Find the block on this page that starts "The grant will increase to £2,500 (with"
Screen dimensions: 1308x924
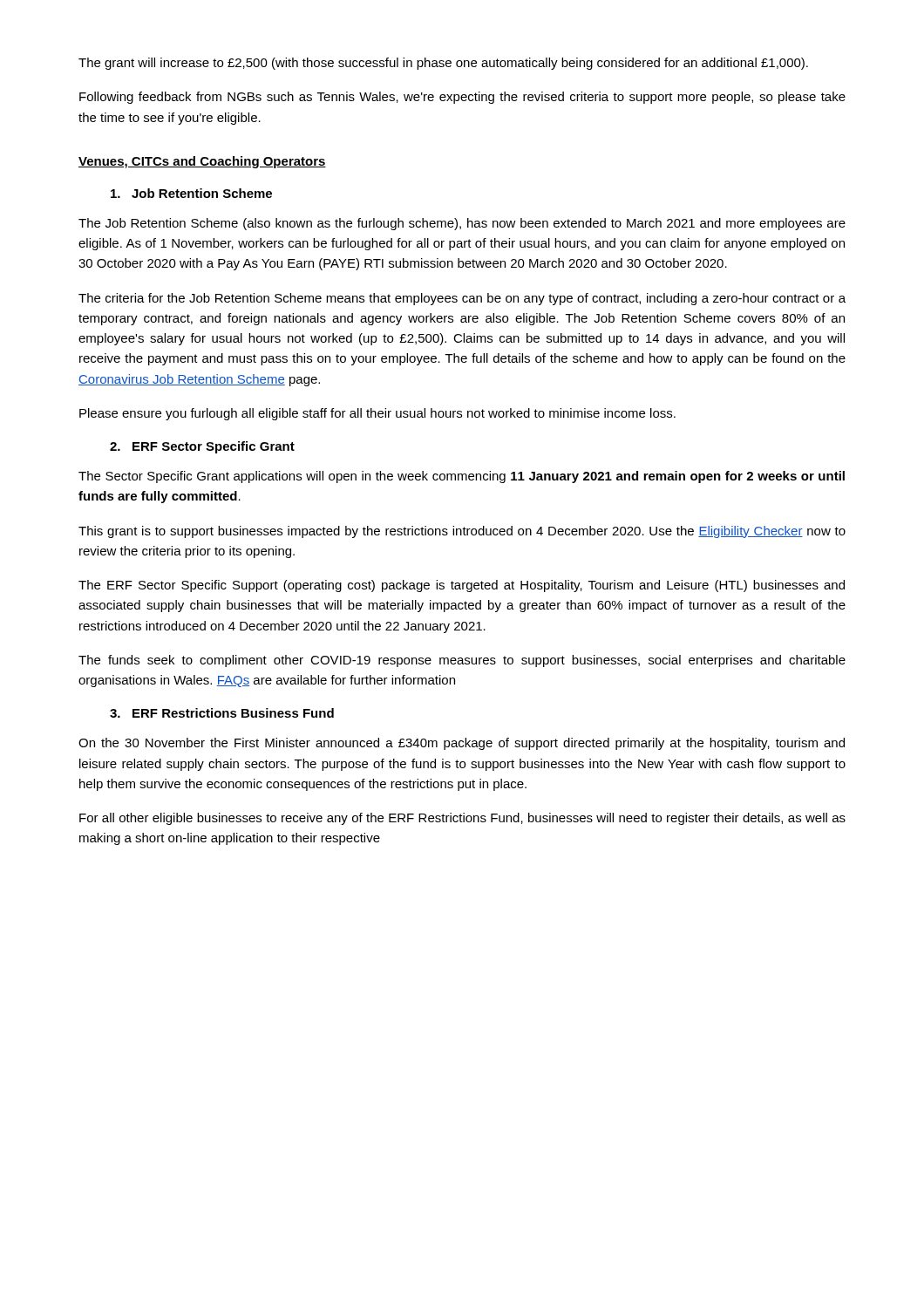[444, 62]
